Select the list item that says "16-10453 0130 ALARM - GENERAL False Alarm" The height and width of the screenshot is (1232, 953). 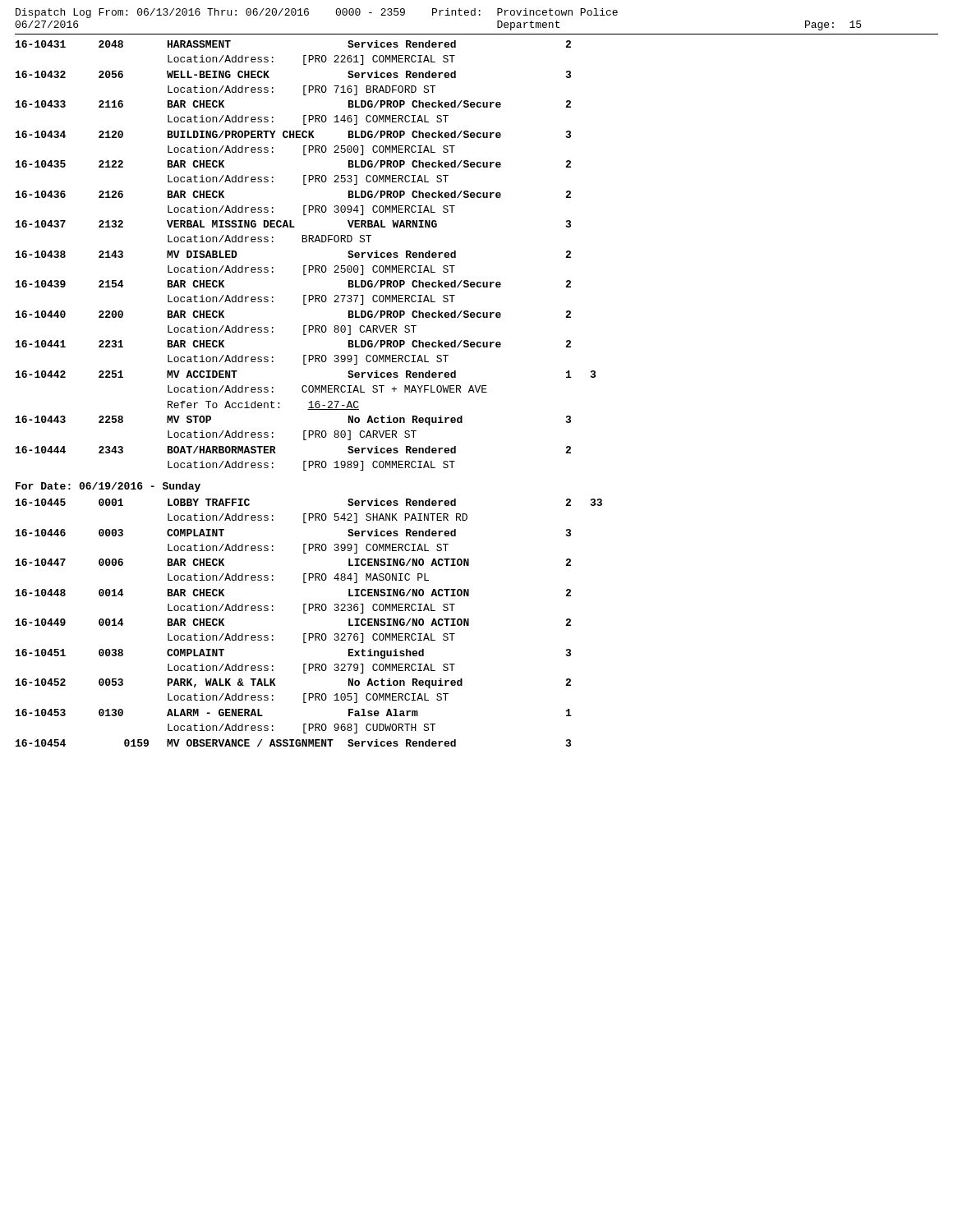(x=37, y=713)
